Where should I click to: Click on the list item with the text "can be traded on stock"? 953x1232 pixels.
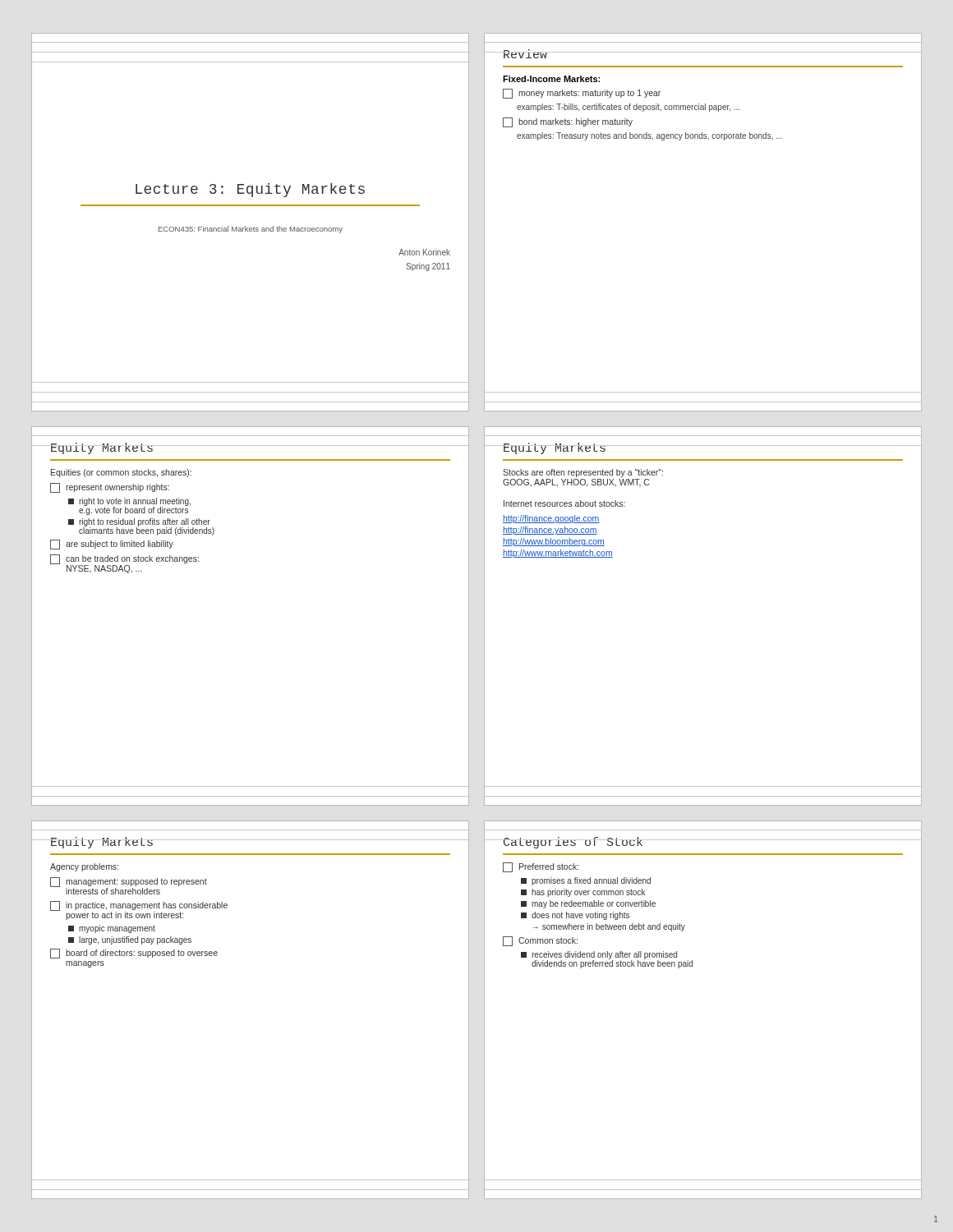124,564
